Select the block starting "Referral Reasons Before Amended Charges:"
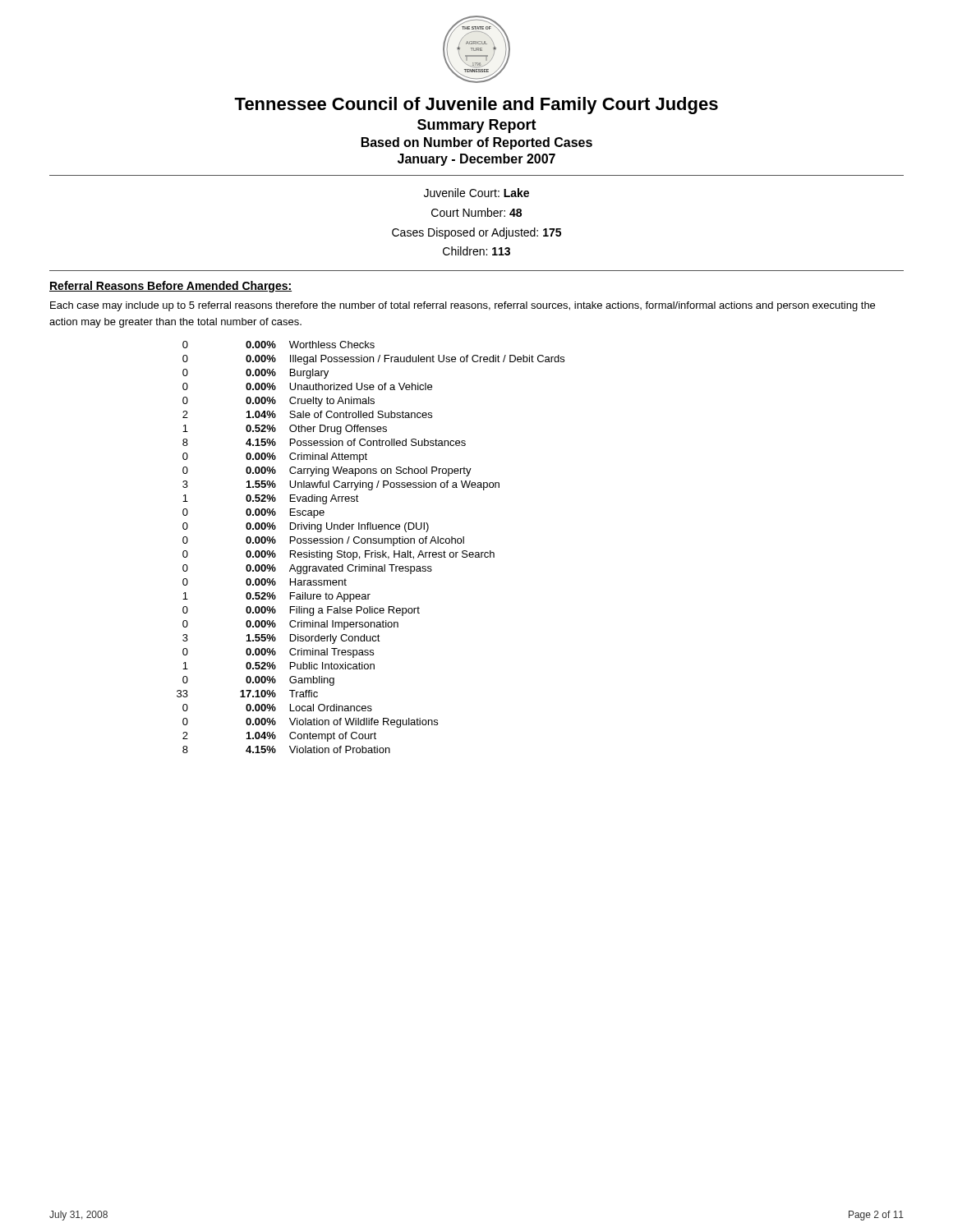Viewport: 953px width, 1232px height. pyautogui.click(x=171, y=286)
